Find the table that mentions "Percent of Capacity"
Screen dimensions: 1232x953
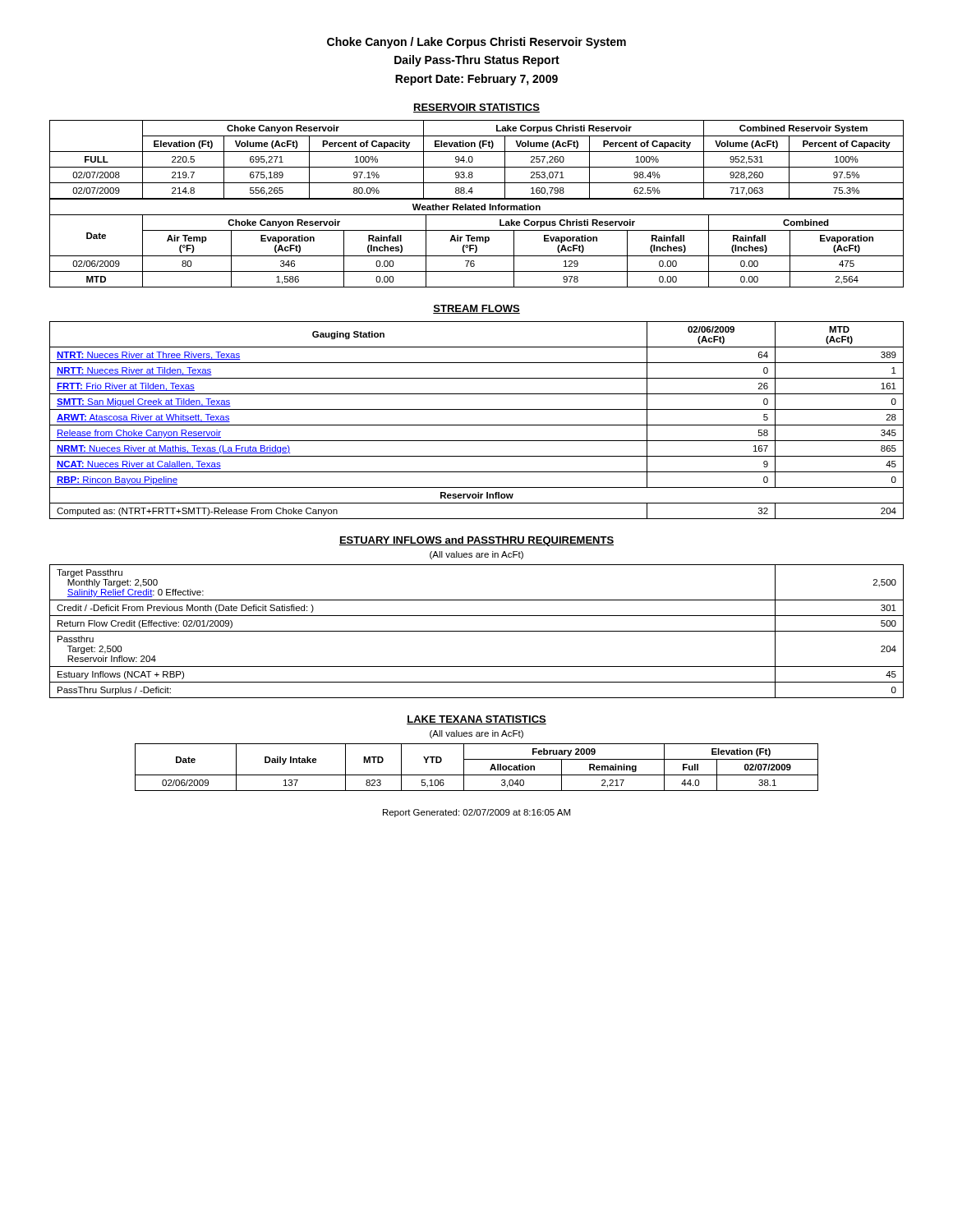pos(476,159)
